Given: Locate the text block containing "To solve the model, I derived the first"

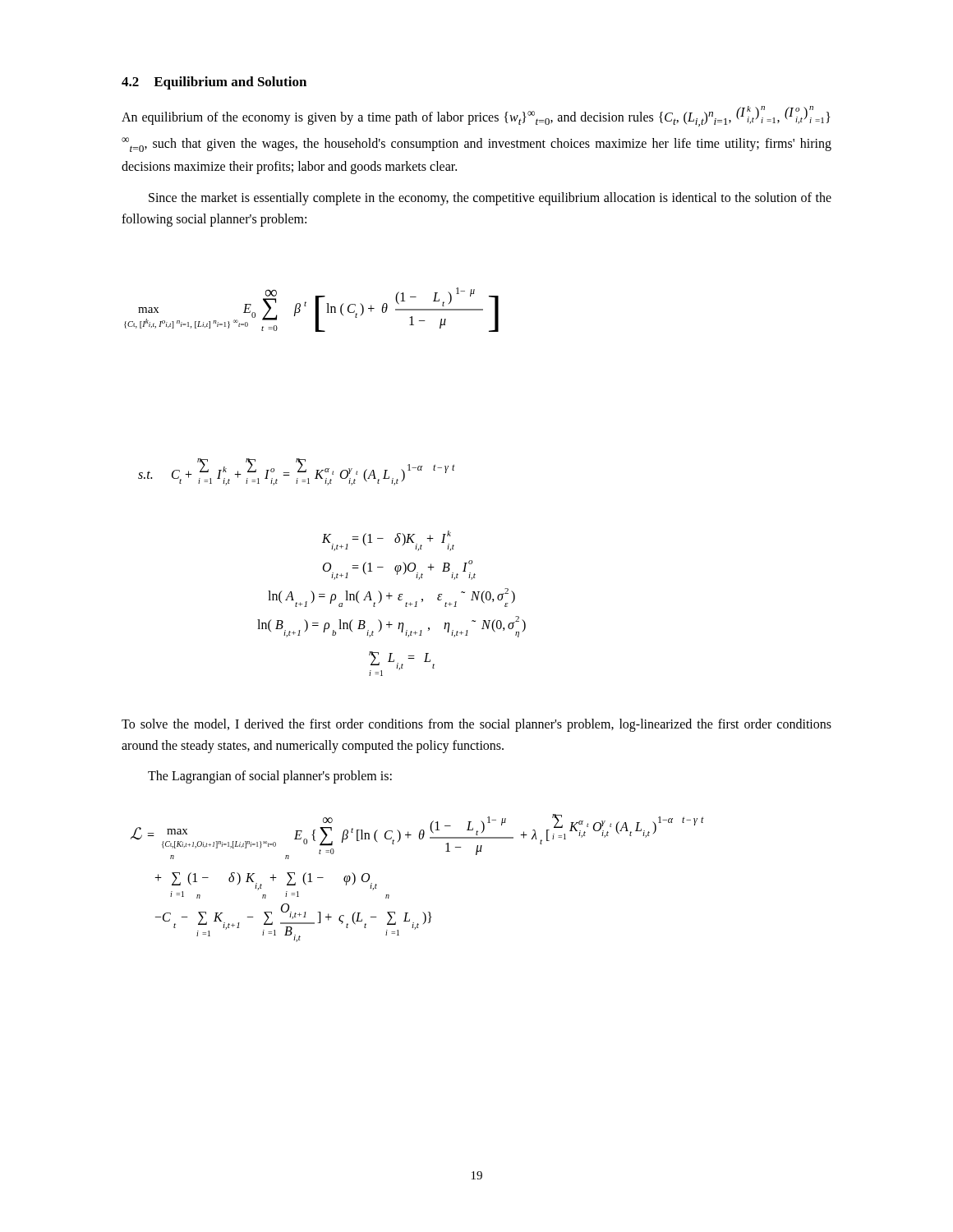Looking at the screenshot, I should pos(476,750).
